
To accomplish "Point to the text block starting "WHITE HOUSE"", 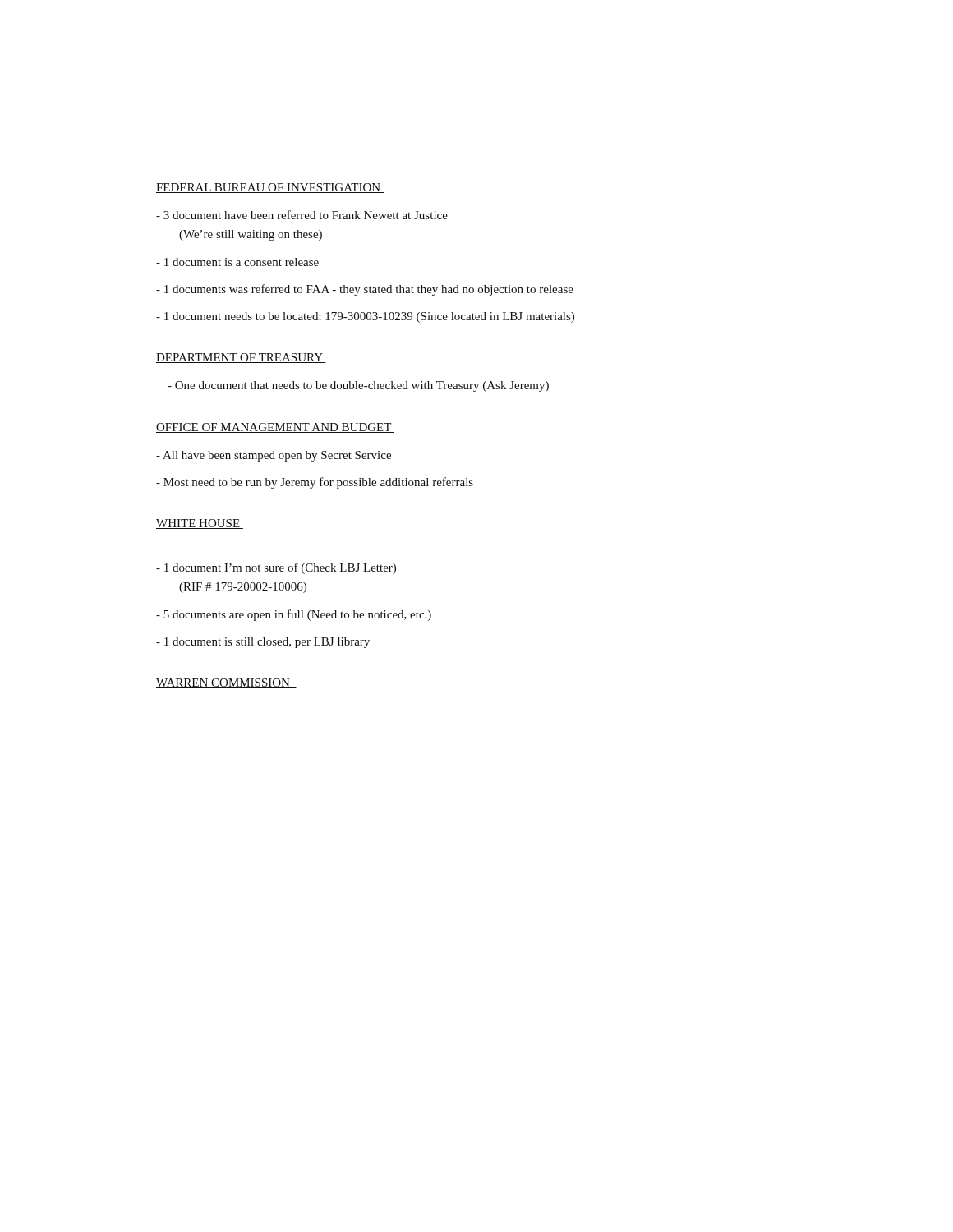I will tap(200, 524).
